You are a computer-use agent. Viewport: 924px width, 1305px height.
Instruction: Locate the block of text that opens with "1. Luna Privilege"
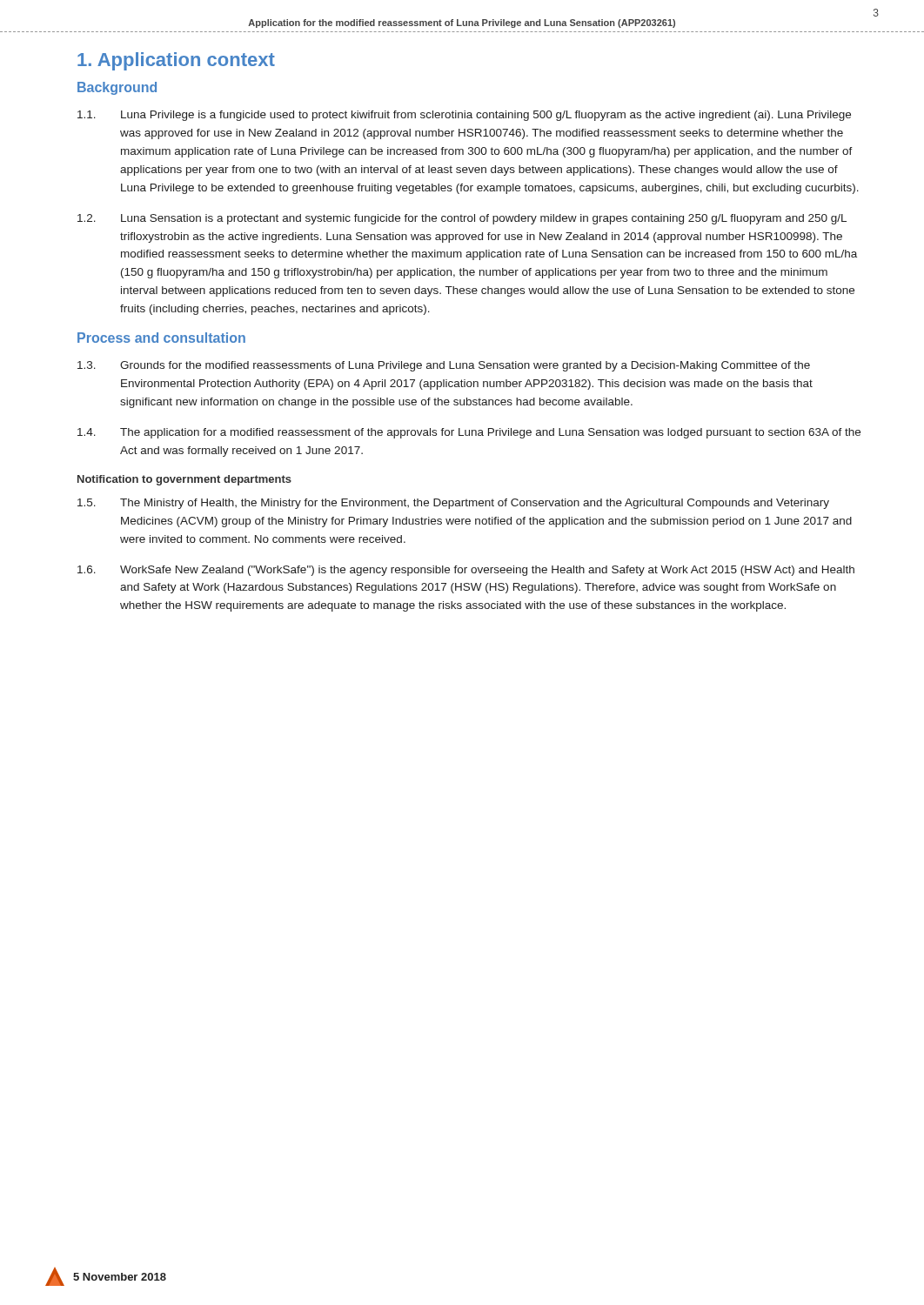tap(469, 152)
